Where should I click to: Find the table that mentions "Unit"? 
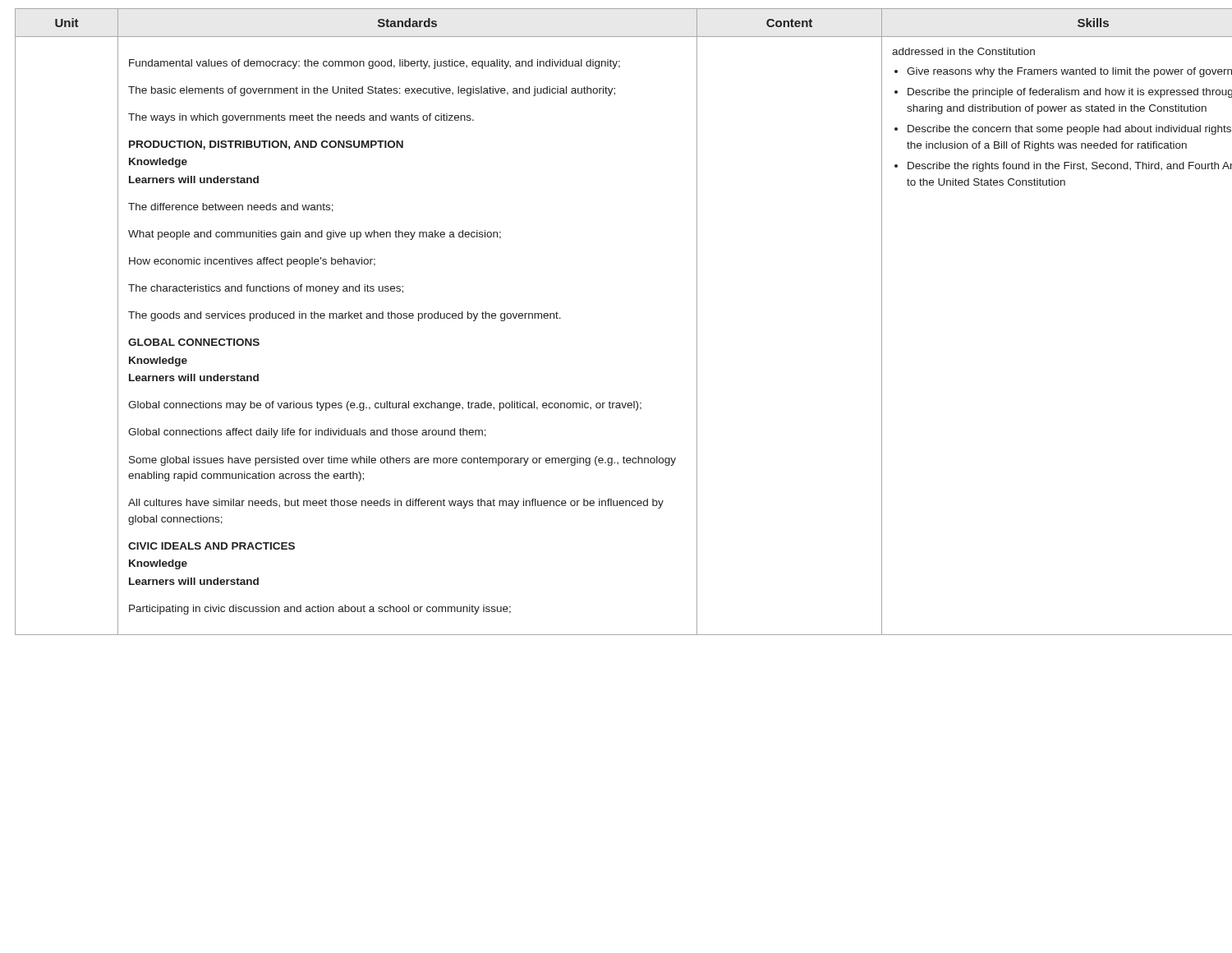tap(616, 322)
